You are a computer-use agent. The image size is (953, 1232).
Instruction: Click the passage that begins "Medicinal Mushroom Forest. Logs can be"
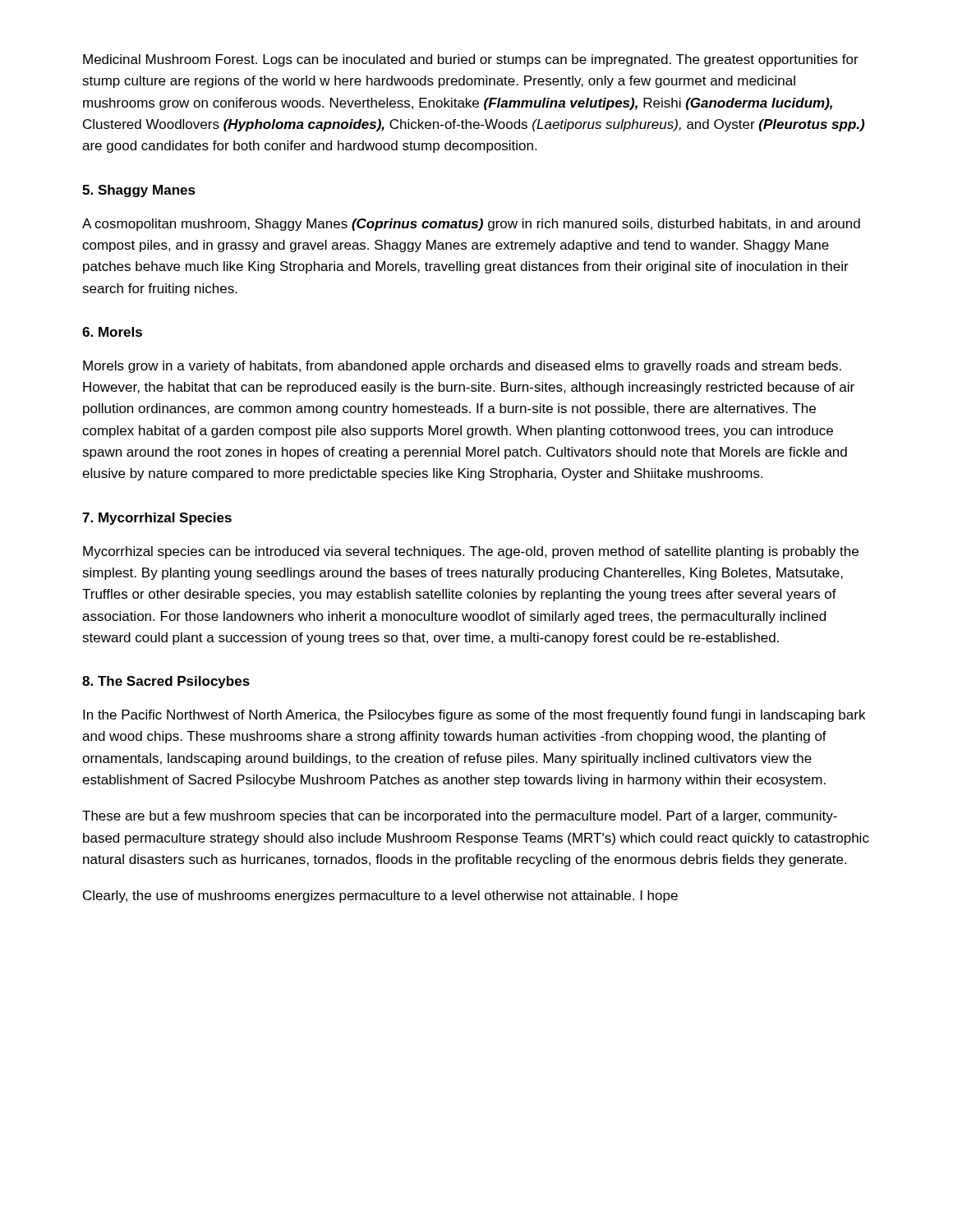tap(473, 103)
